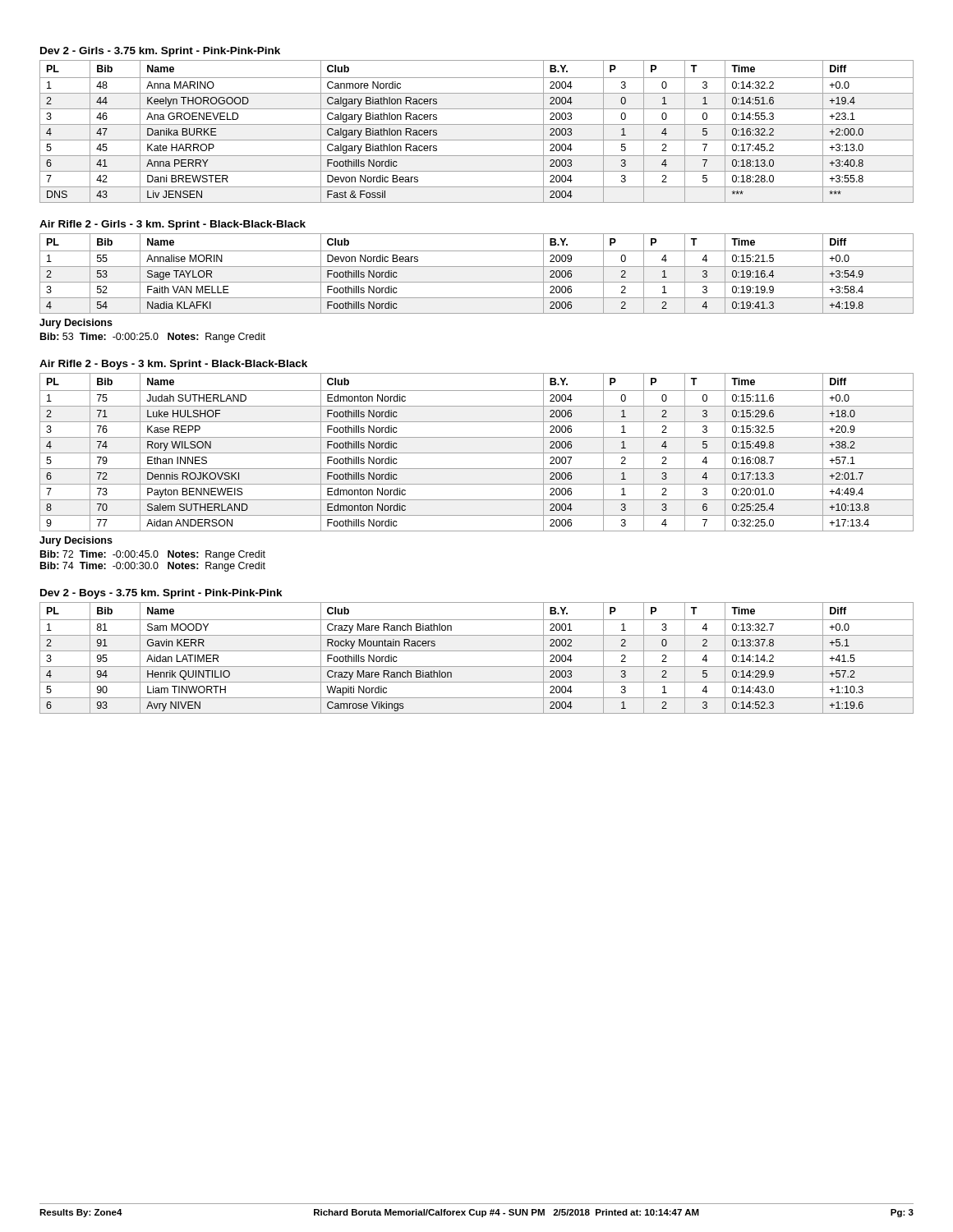The image size is (953, 1232).
Task: Click on the table containing "Payton BENNEWEIS"
Action: [476, 452]
